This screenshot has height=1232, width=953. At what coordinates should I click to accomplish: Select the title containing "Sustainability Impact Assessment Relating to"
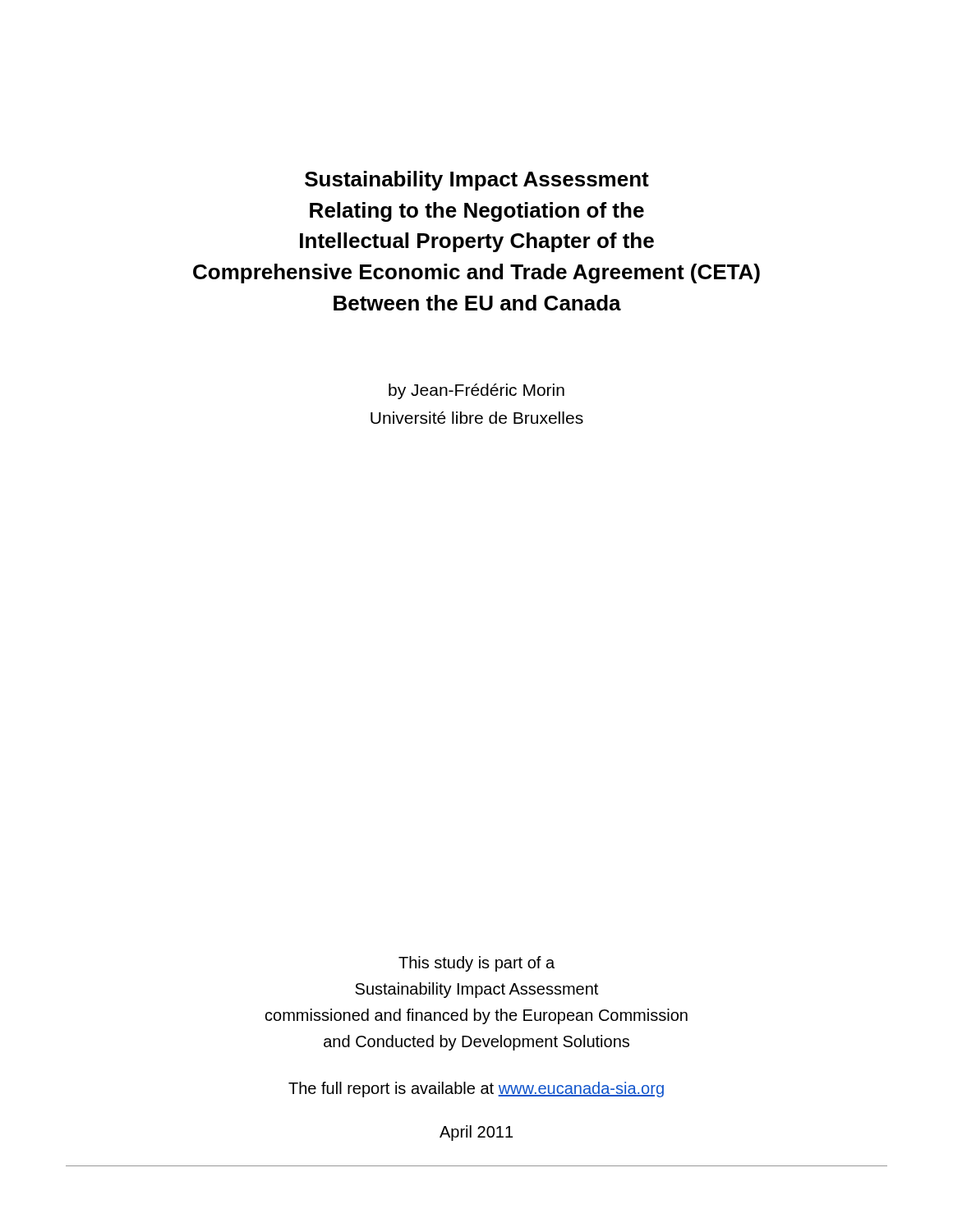476,242
